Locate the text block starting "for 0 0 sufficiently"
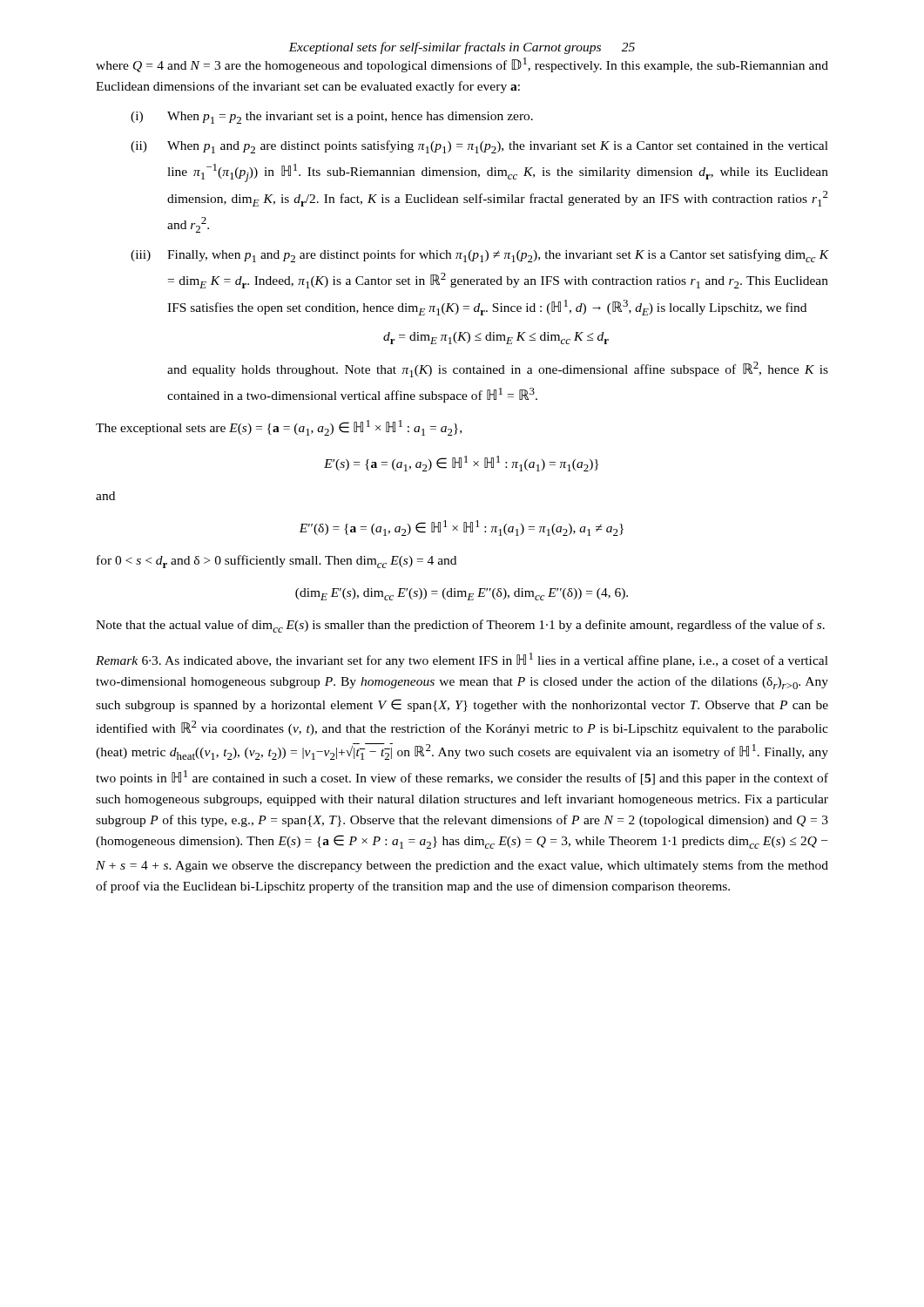 [462, 562]
